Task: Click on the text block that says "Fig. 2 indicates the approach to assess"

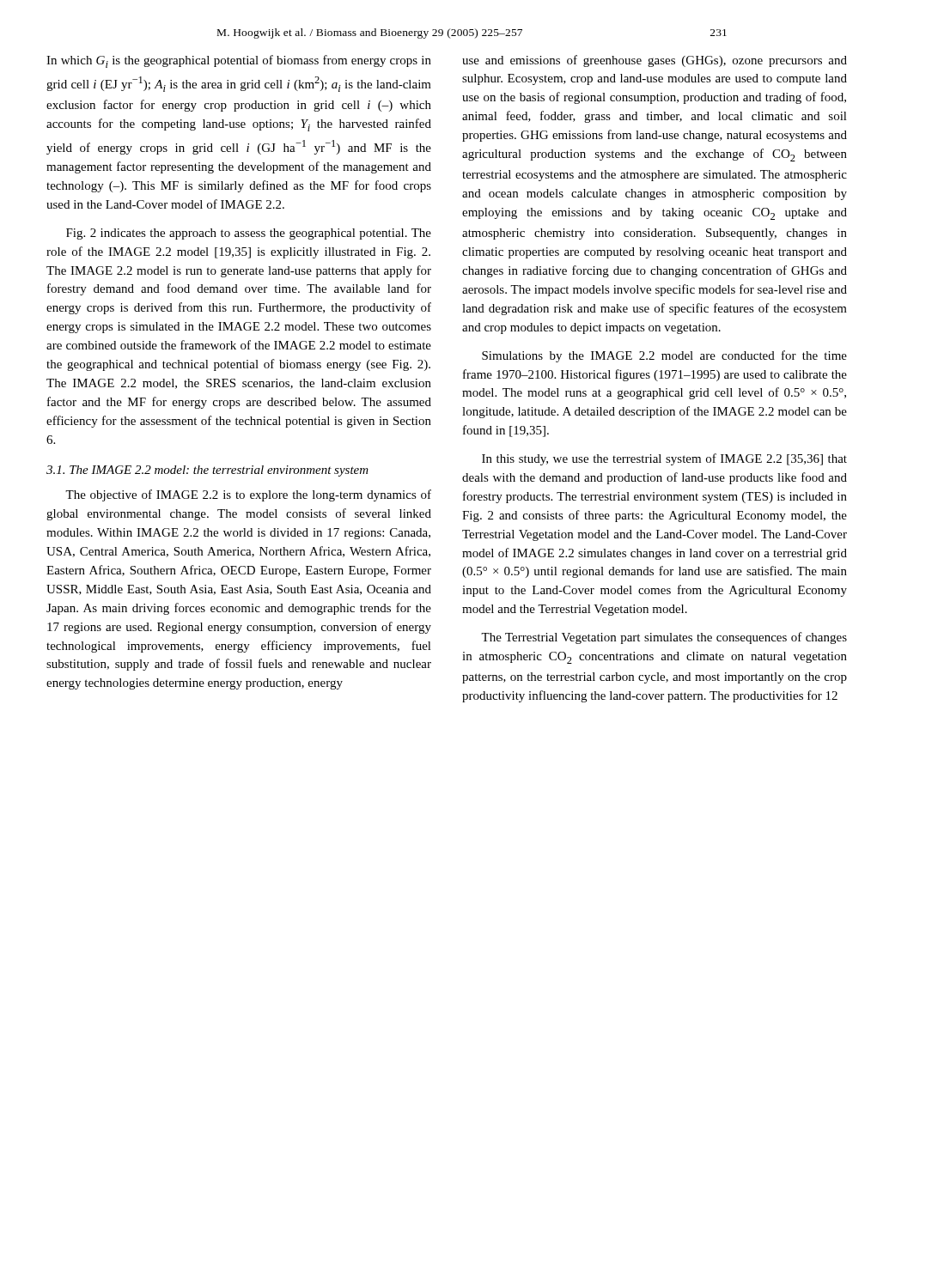Action: (x=239, y=337)
